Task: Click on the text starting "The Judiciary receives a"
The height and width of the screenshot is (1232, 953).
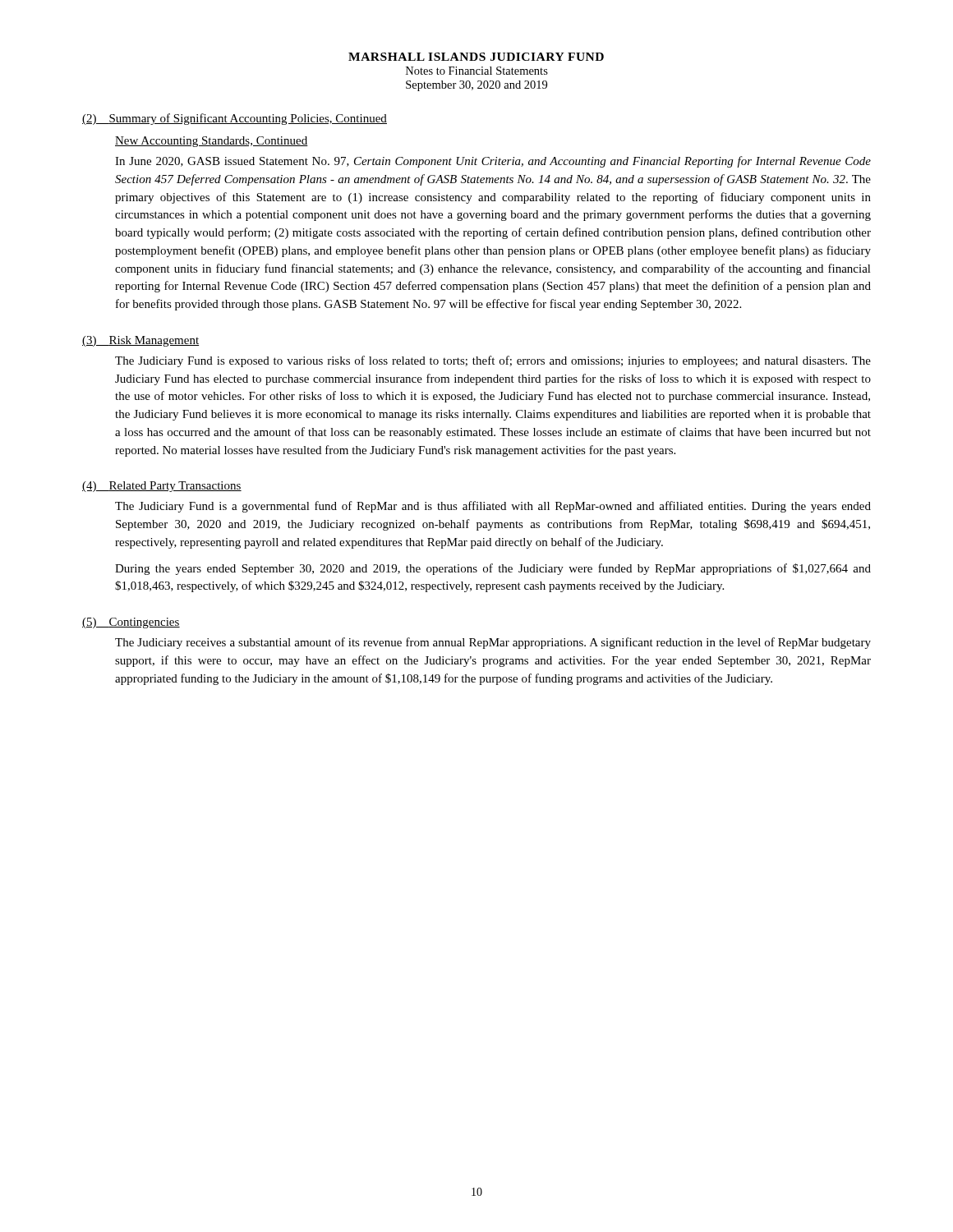Action: pyautogui.click(x=493, y=660)
